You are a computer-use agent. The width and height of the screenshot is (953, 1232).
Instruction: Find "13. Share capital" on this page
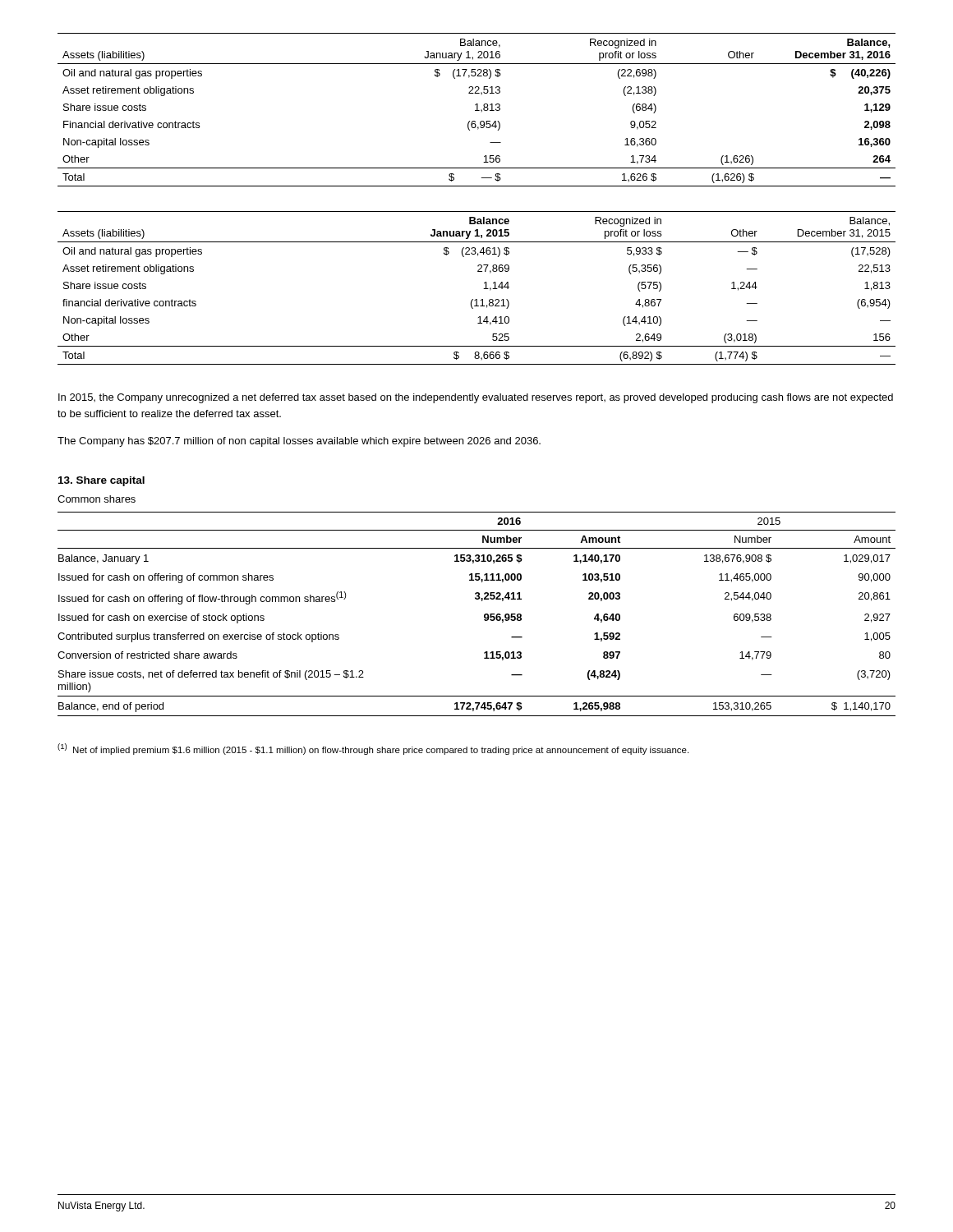101,480
